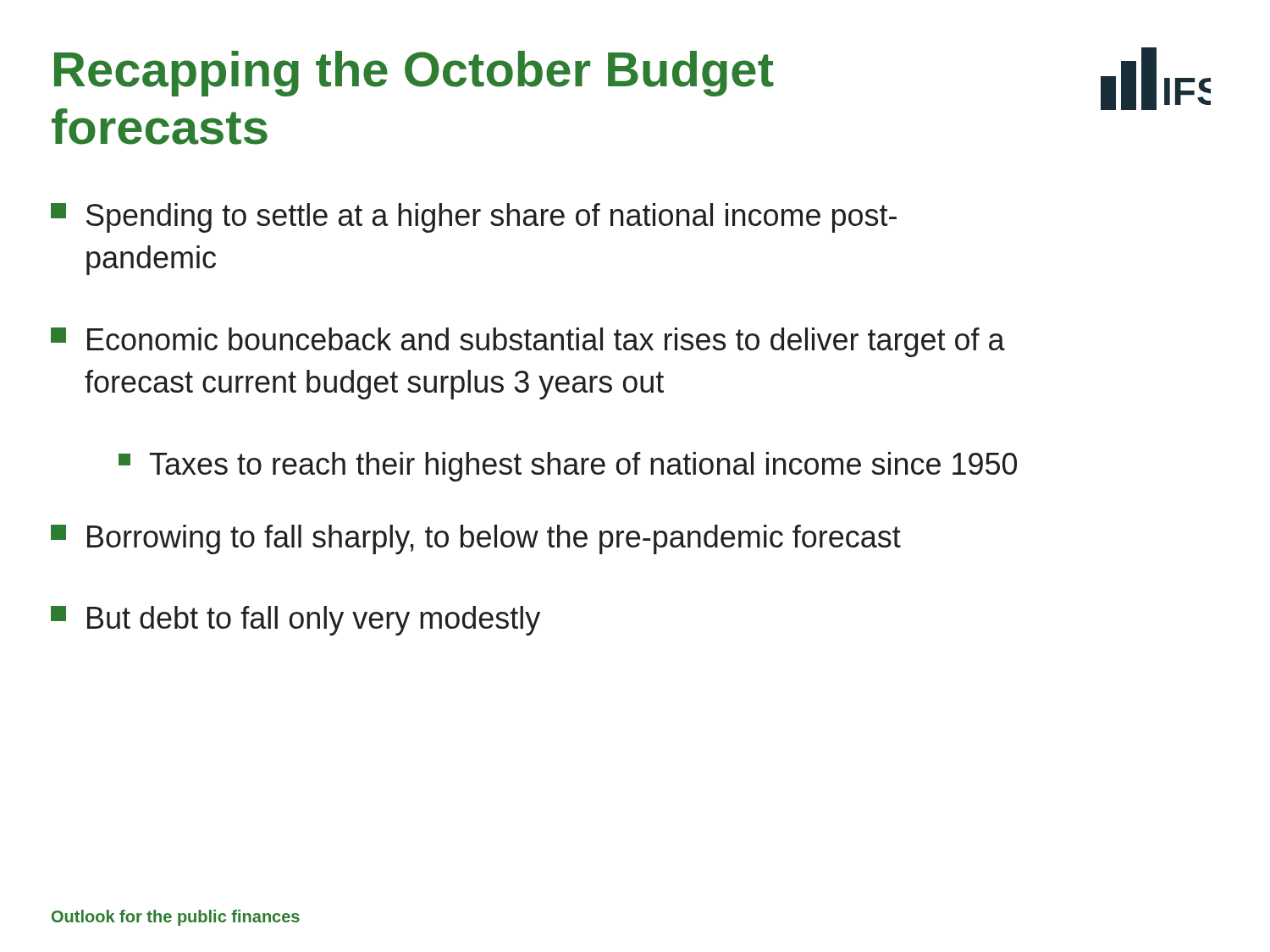This screenshot has width=1270, height=952.
Task: Locate the block starting "Taxes to reach their highest share"
Action: (568, 464)
